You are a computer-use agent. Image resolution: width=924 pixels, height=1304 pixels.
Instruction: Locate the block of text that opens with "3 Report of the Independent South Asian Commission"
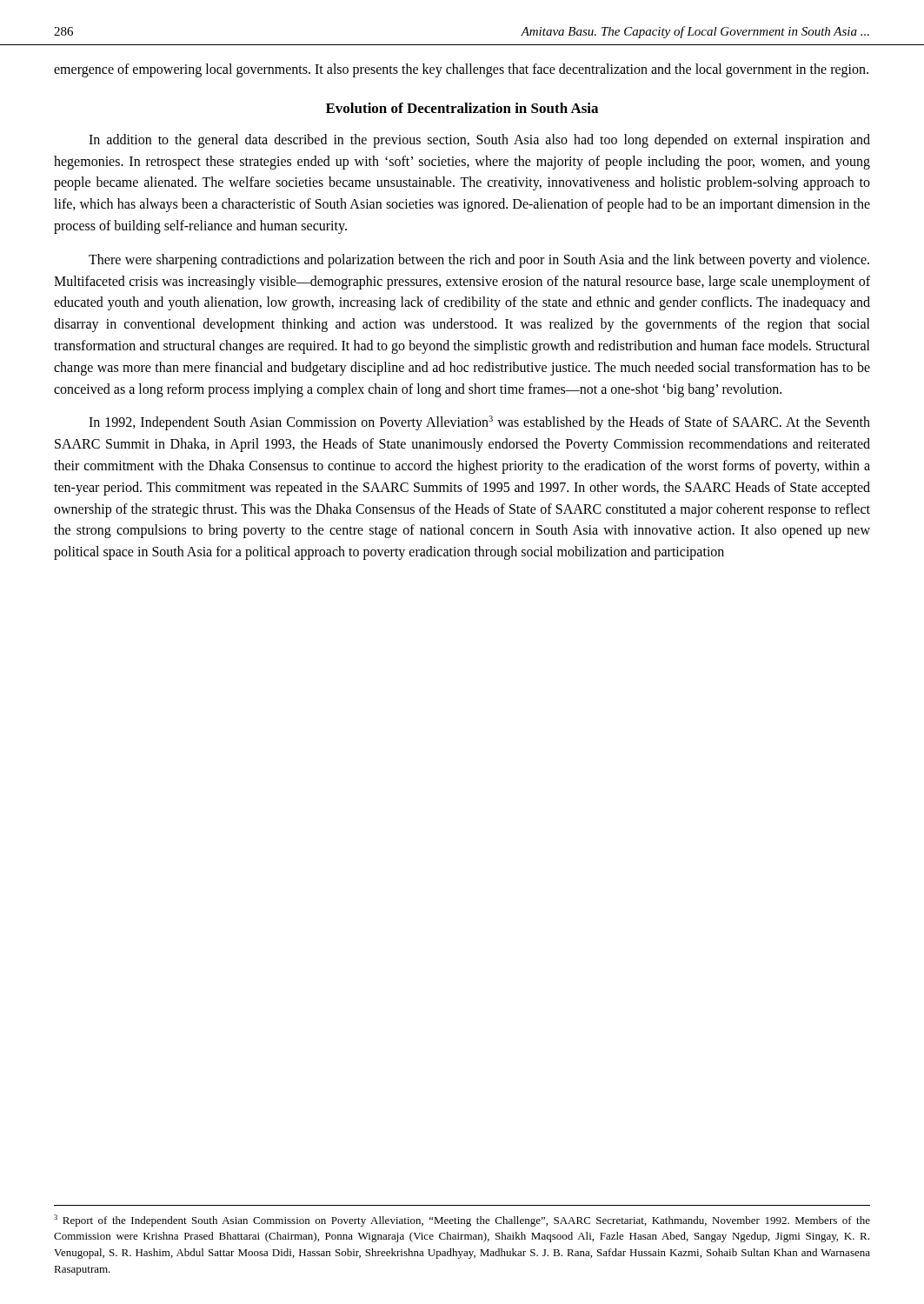click(462, 1245)
